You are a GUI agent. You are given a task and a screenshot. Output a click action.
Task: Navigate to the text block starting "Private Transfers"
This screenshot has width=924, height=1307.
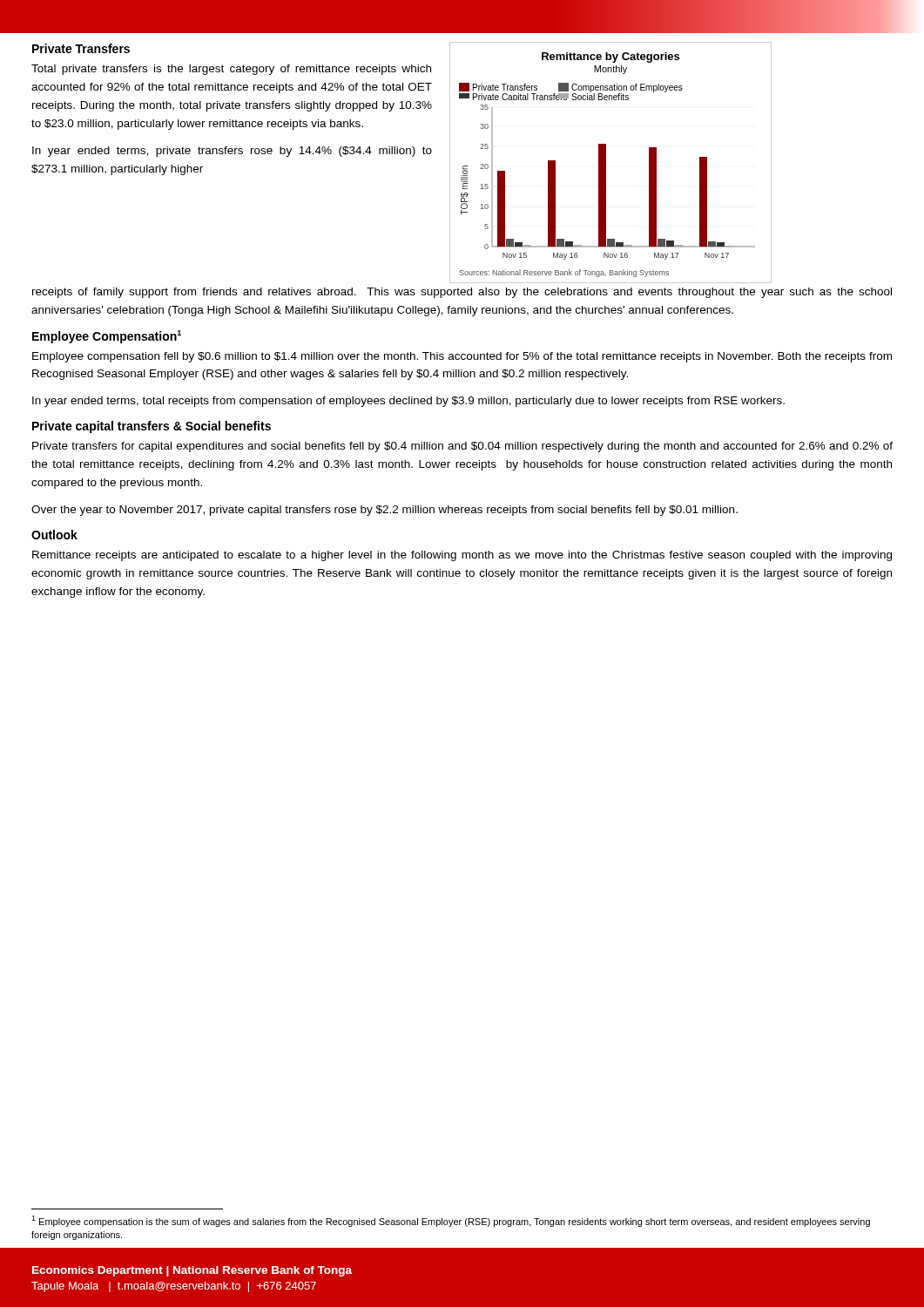tap(81, 49)
